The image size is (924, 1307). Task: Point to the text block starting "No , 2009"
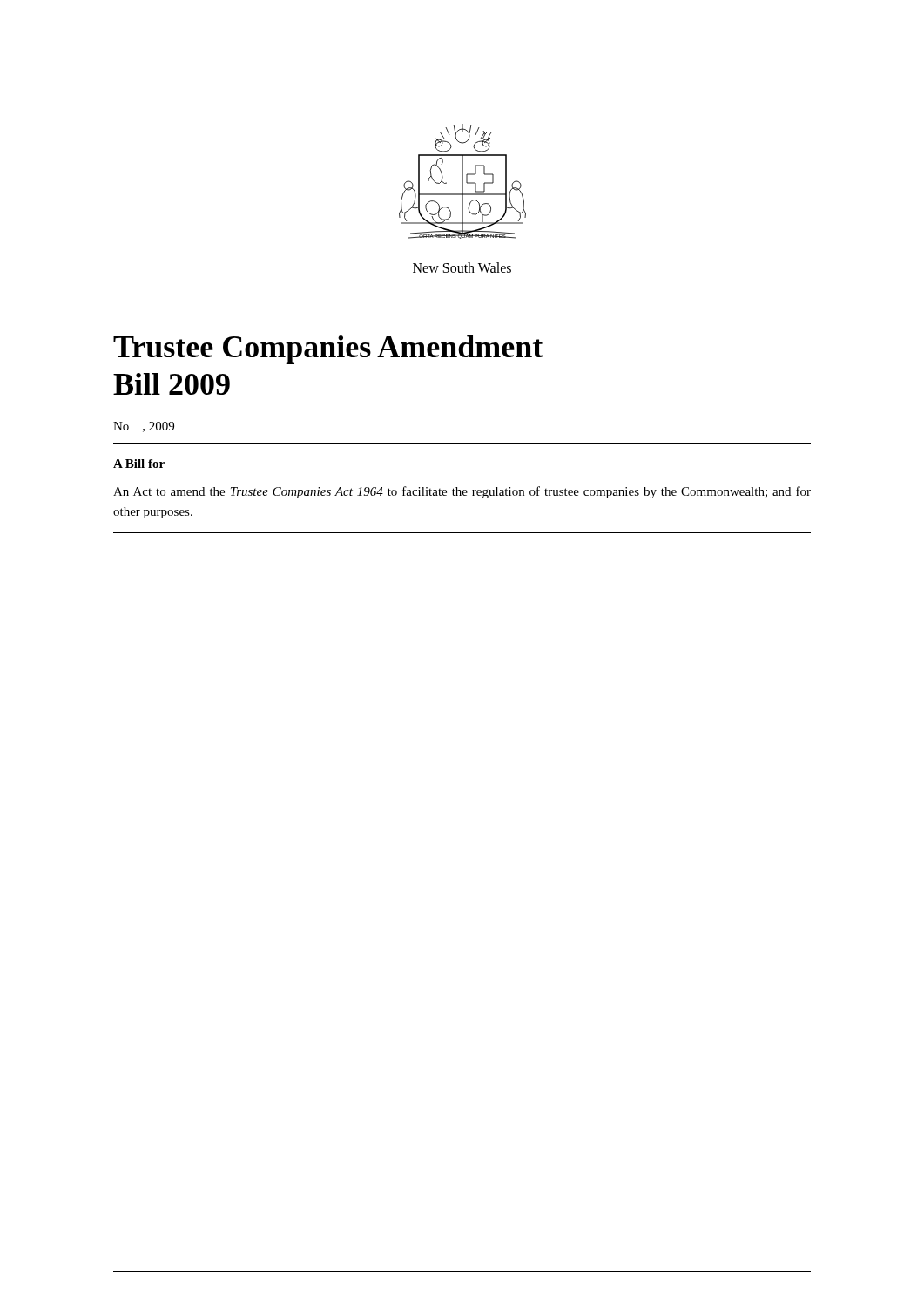(144, 426)
